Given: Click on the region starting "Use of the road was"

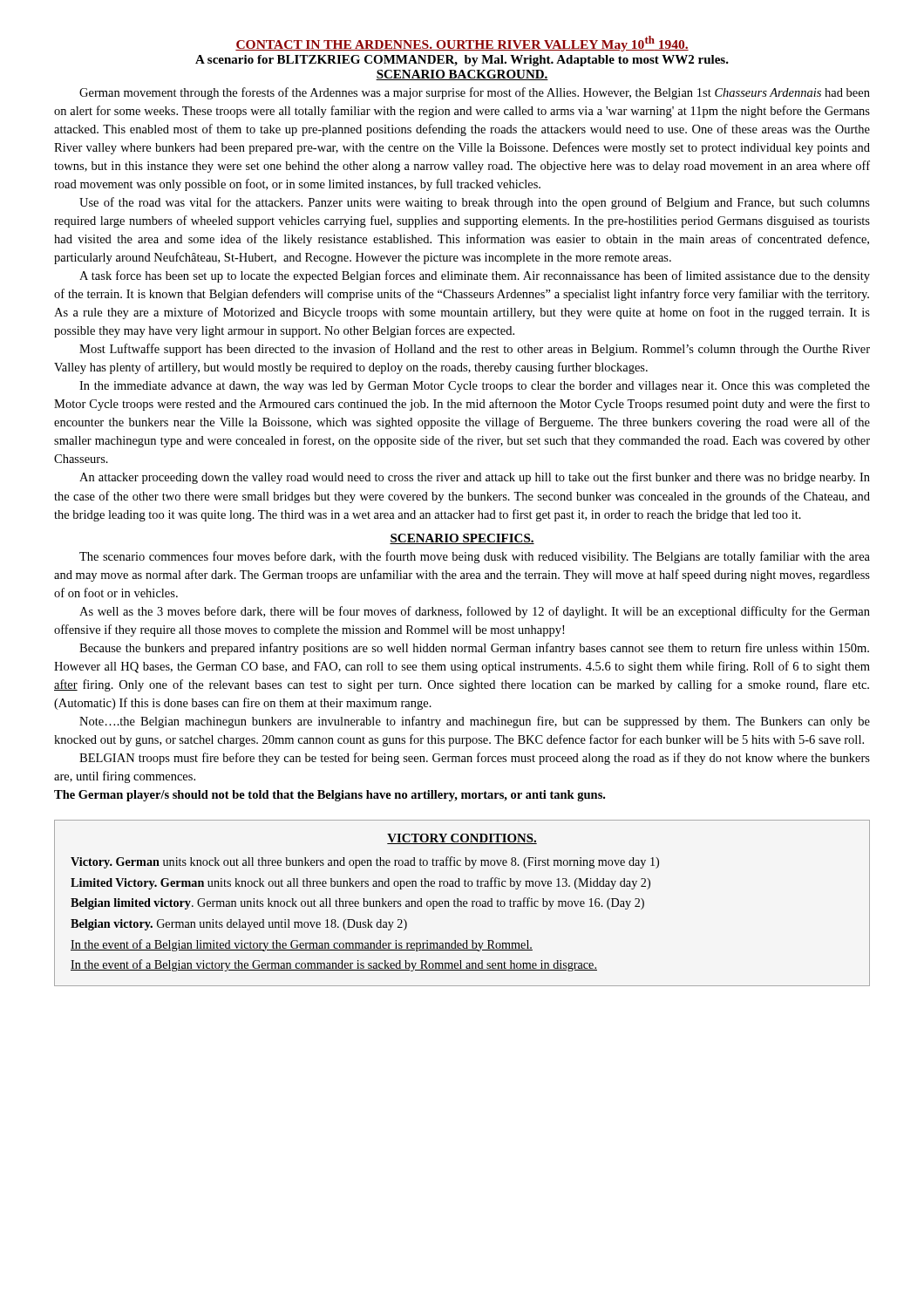Looking at the screenshot, I should (x=462, y=230).
